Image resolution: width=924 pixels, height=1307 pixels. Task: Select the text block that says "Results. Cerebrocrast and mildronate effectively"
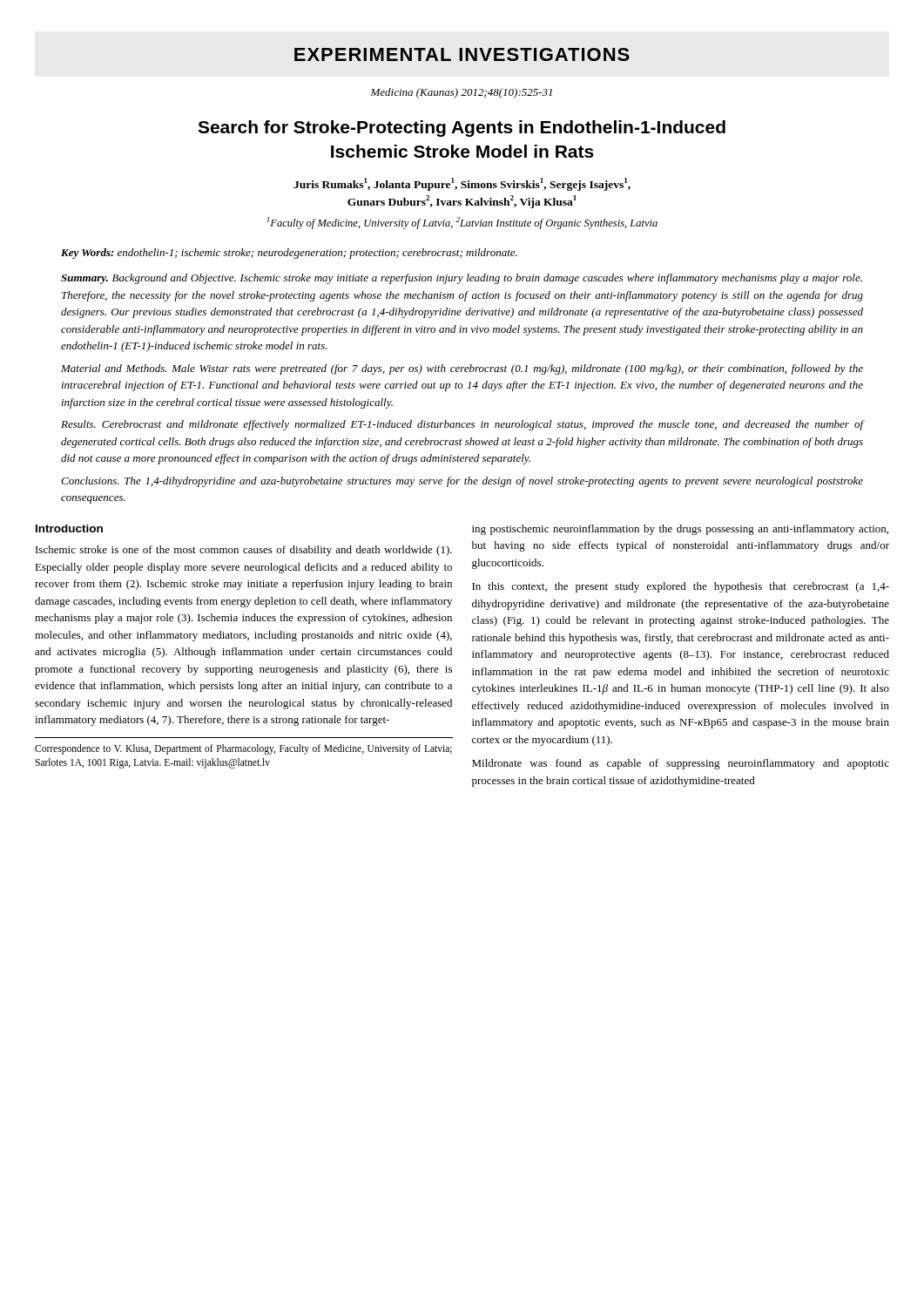pos(462,441)
